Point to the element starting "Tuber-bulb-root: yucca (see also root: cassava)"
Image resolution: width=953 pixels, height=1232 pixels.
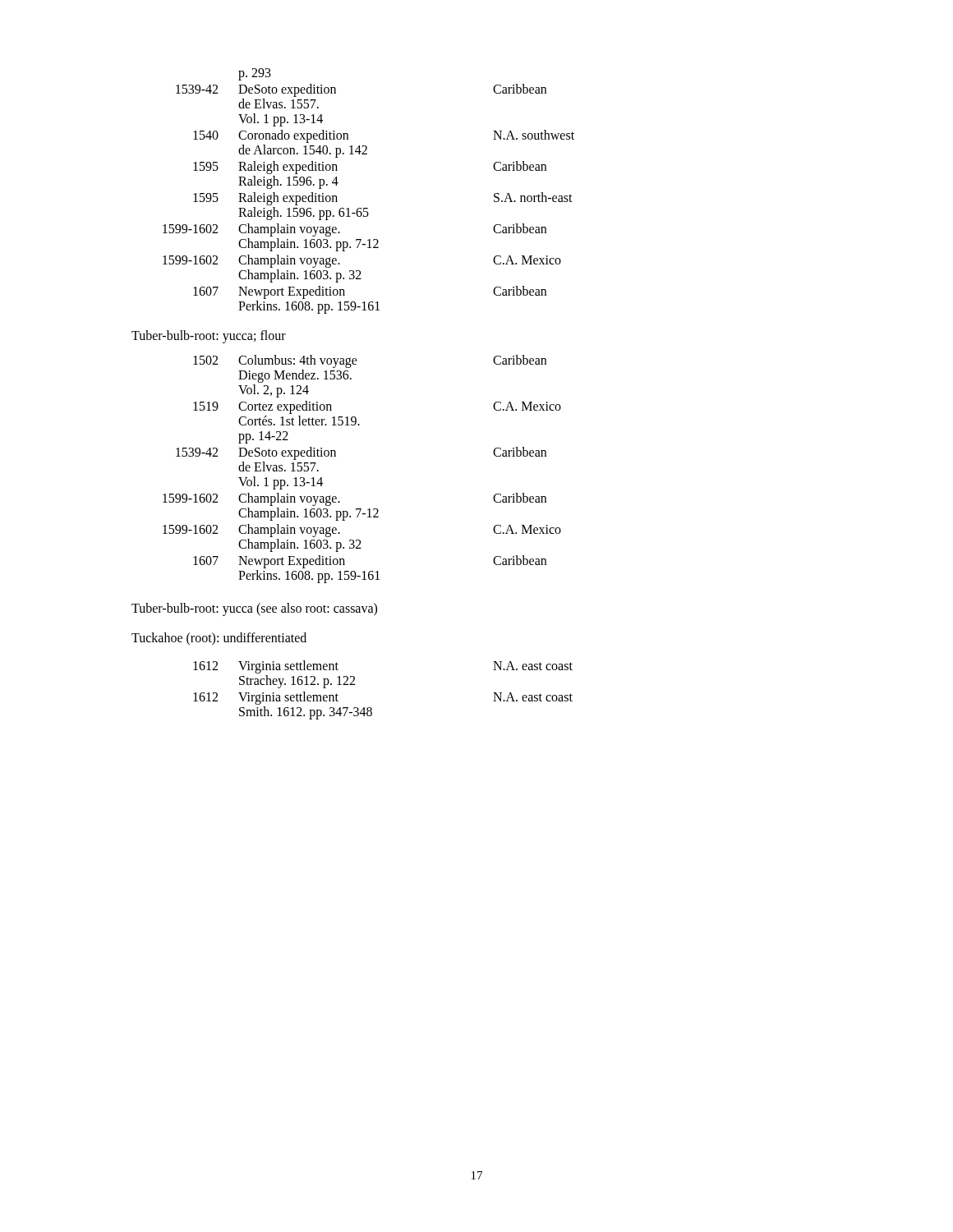pos(255,608)
